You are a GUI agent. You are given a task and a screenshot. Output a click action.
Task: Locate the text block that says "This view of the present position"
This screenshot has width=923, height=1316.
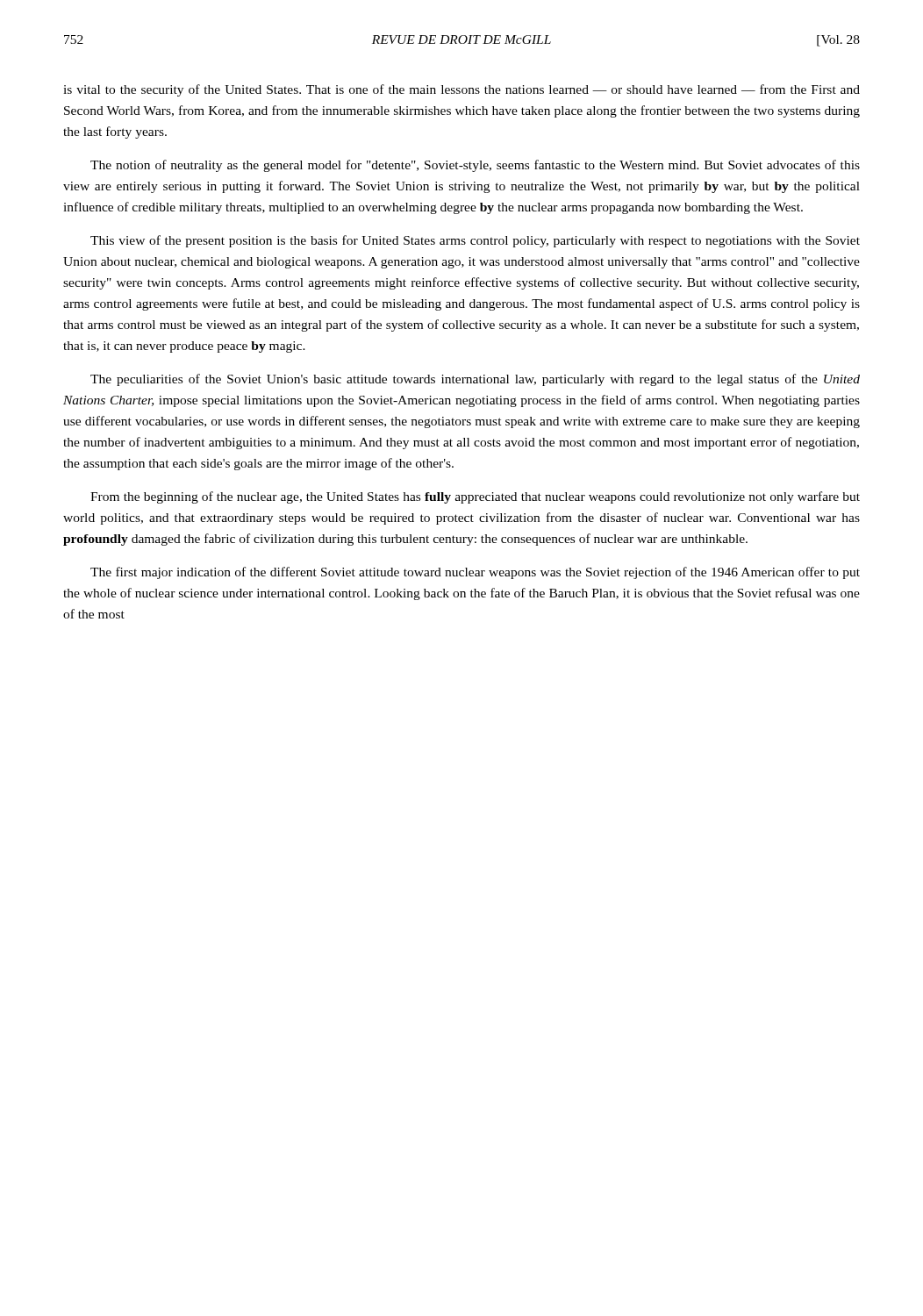(x=462, y=293)
